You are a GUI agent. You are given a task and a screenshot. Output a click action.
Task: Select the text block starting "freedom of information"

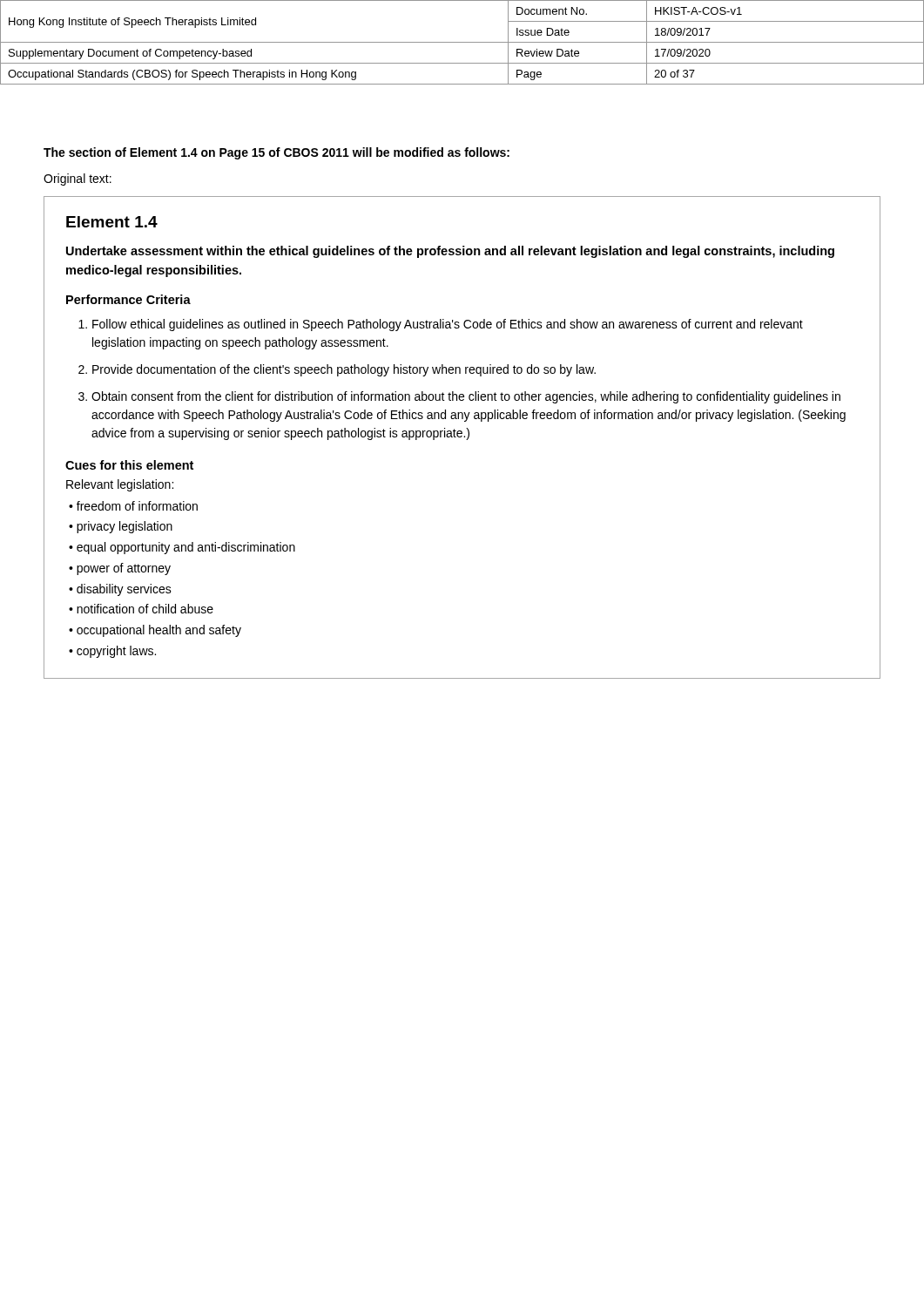point(137,506)
